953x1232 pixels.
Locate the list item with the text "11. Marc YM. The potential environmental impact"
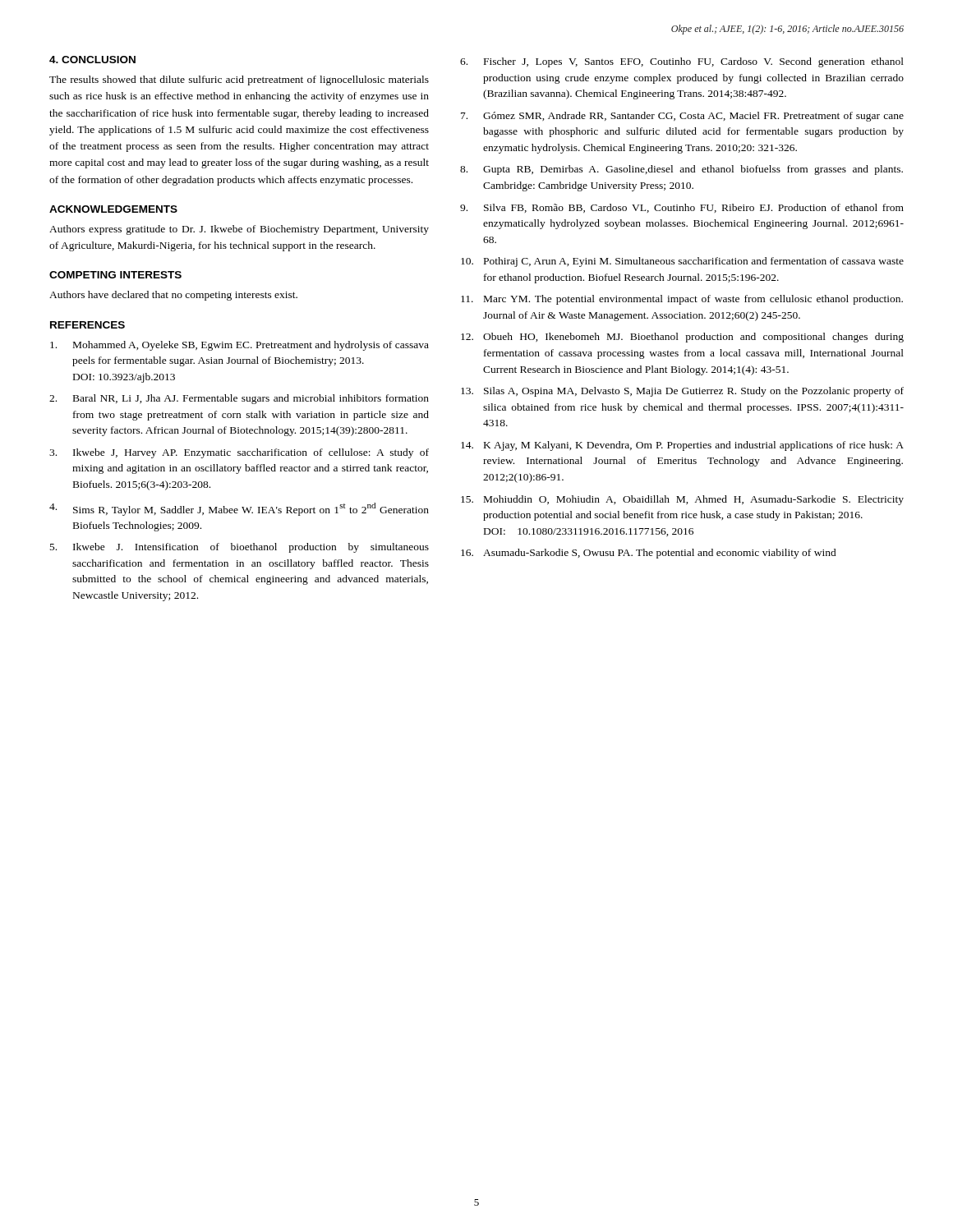682,307
